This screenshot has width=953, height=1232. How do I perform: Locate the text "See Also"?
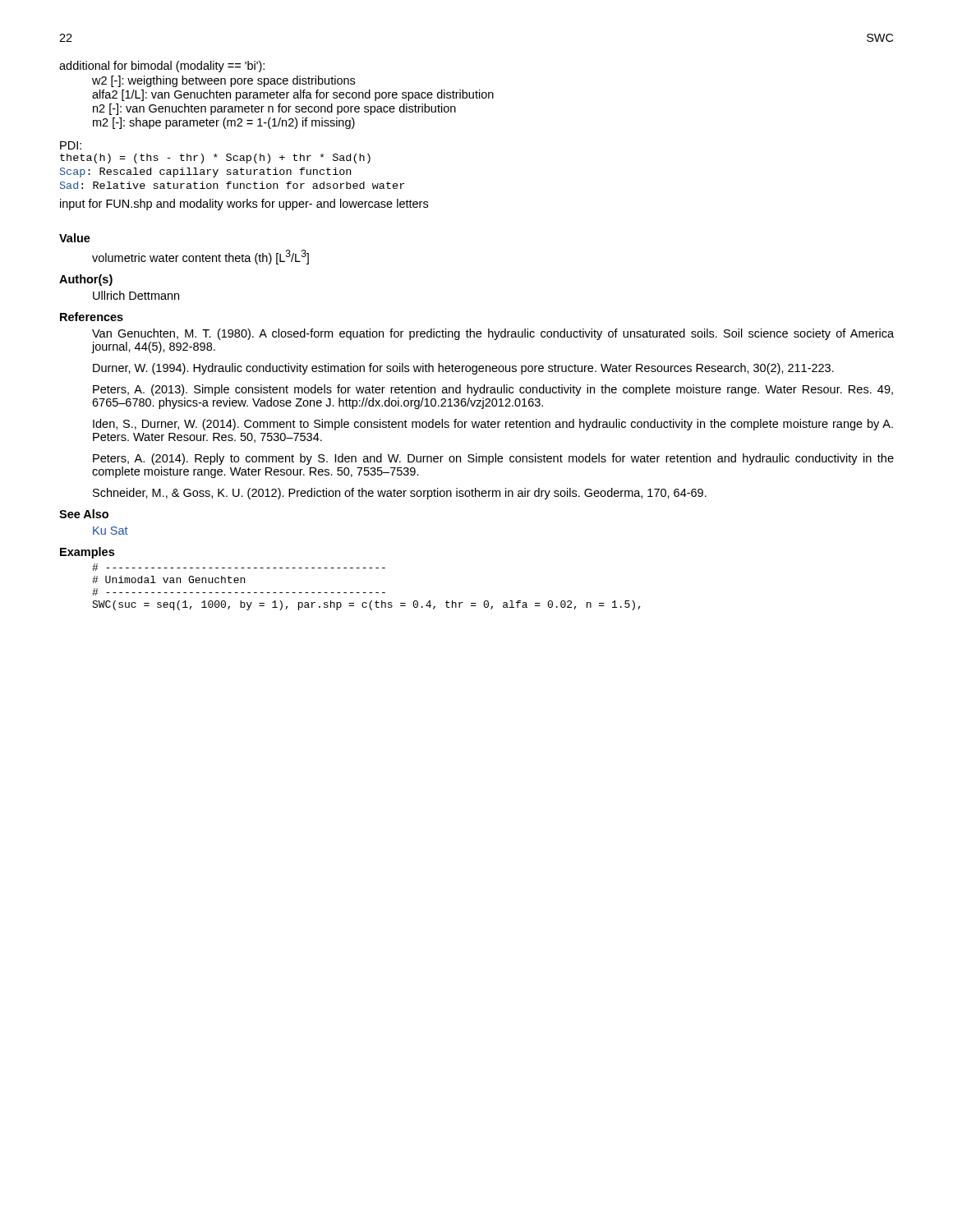pos(84,514)
